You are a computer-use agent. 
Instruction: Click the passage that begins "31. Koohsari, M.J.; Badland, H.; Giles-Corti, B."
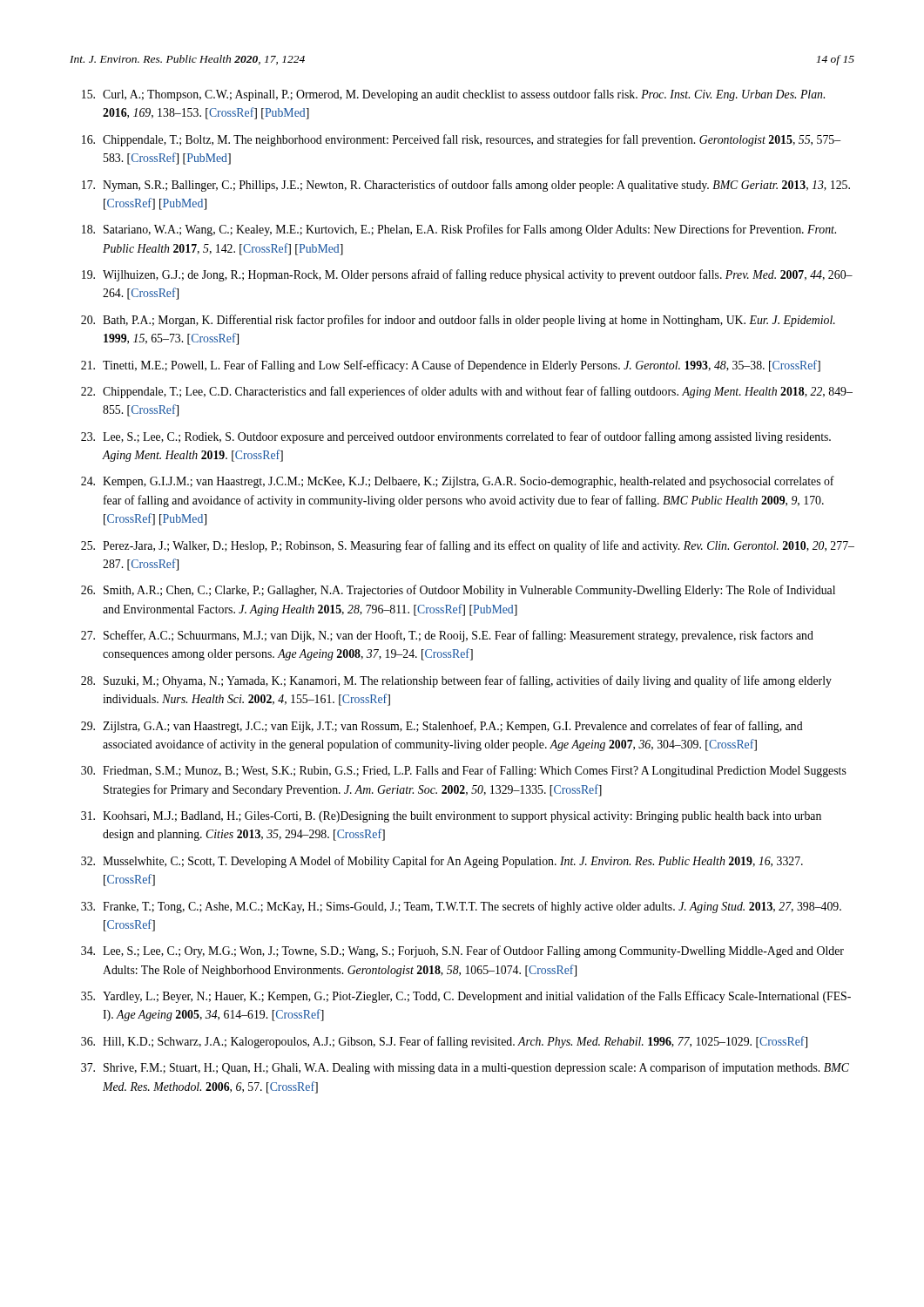tap(462, 825)
